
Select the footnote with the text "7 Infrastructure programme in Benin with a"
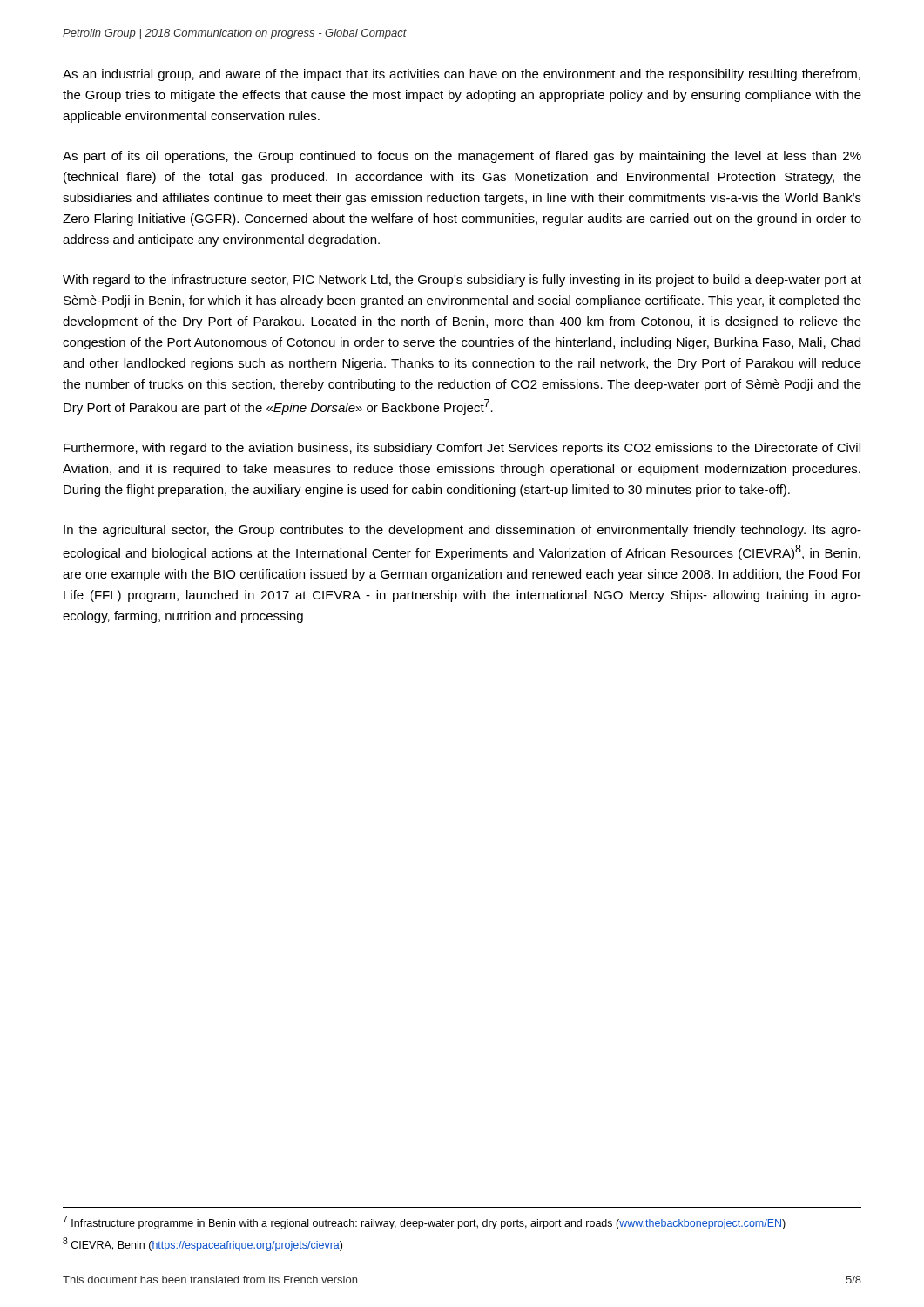click(424, 1222)
